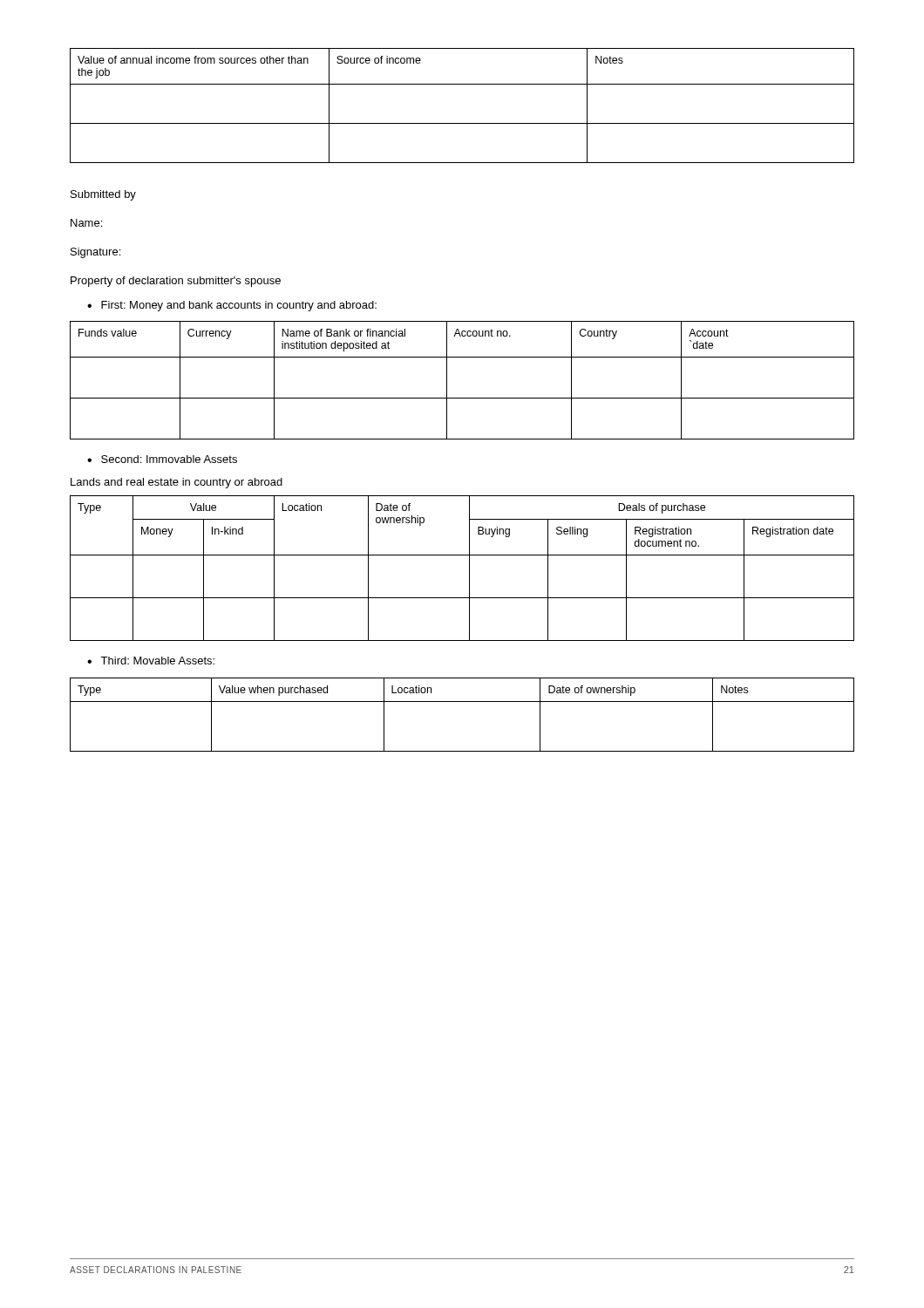Find the block on this page that starts "Lands and real"
The height and width of the screenshot is (1308, 924).
(x=176, y=482)
